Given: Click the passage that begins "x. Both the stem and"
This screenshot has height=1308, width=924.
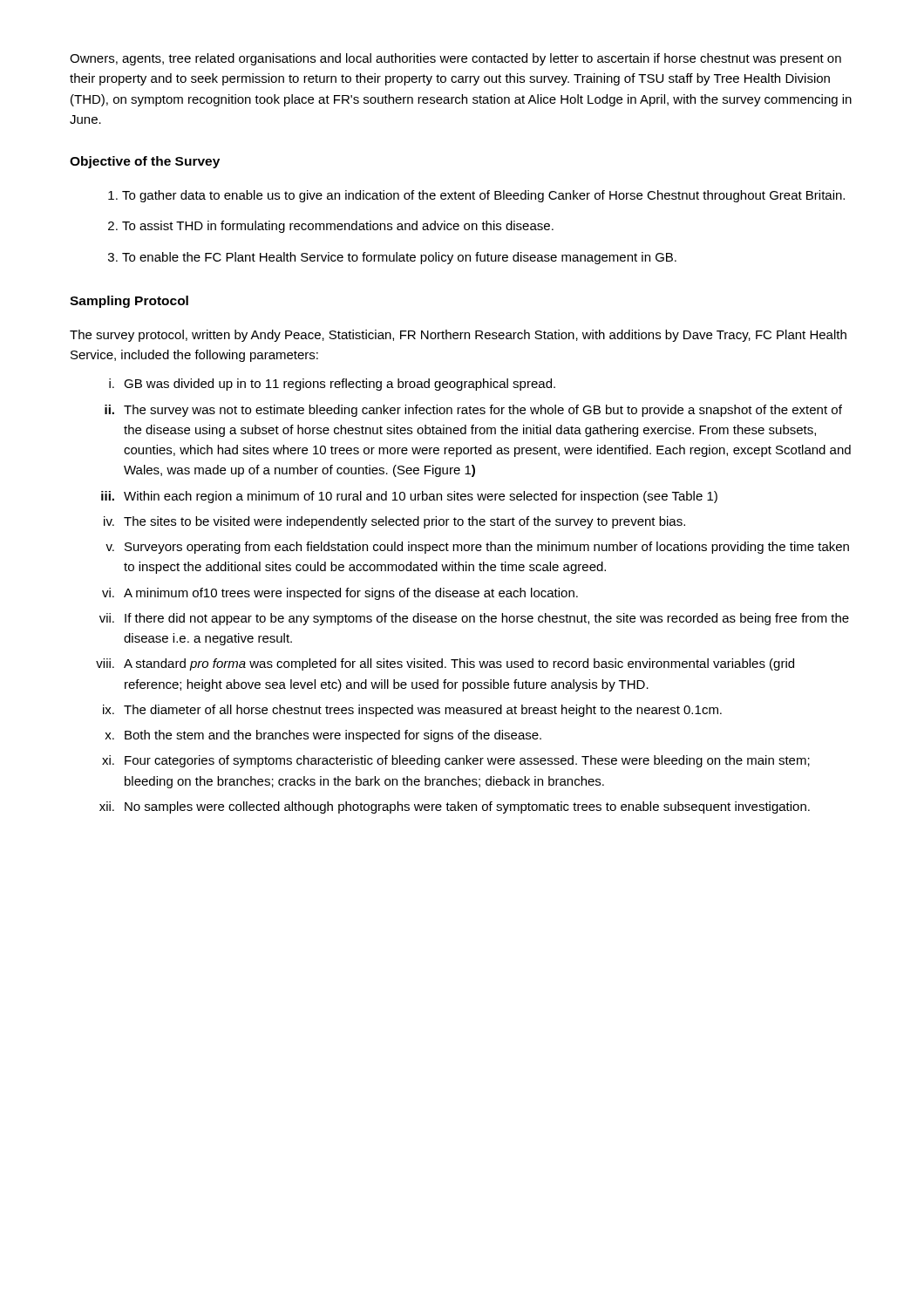Looking at the screenshot, I should pos(462,735).
